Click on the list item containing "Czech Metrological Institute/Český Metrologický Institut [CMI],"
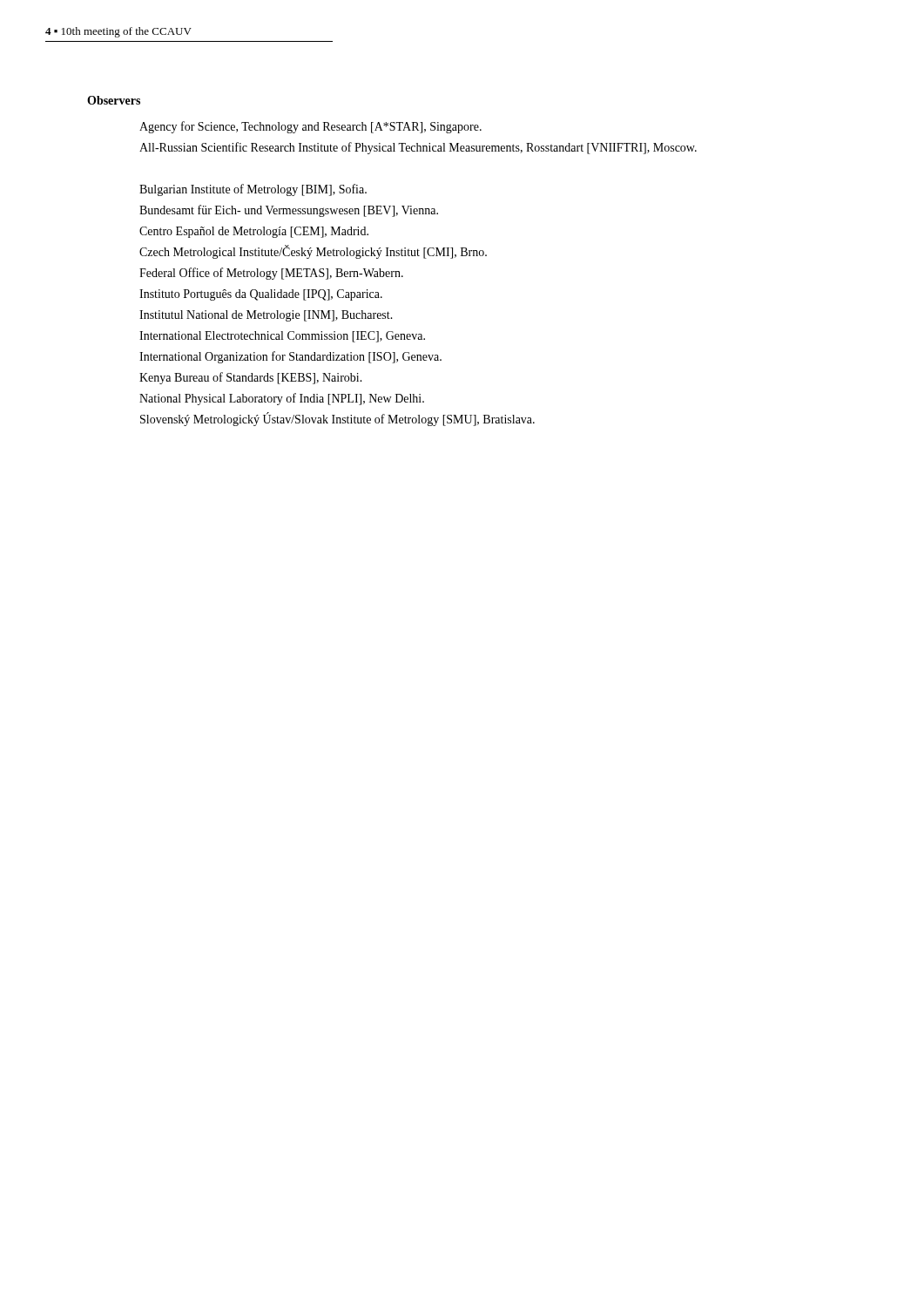 (313, 252)
